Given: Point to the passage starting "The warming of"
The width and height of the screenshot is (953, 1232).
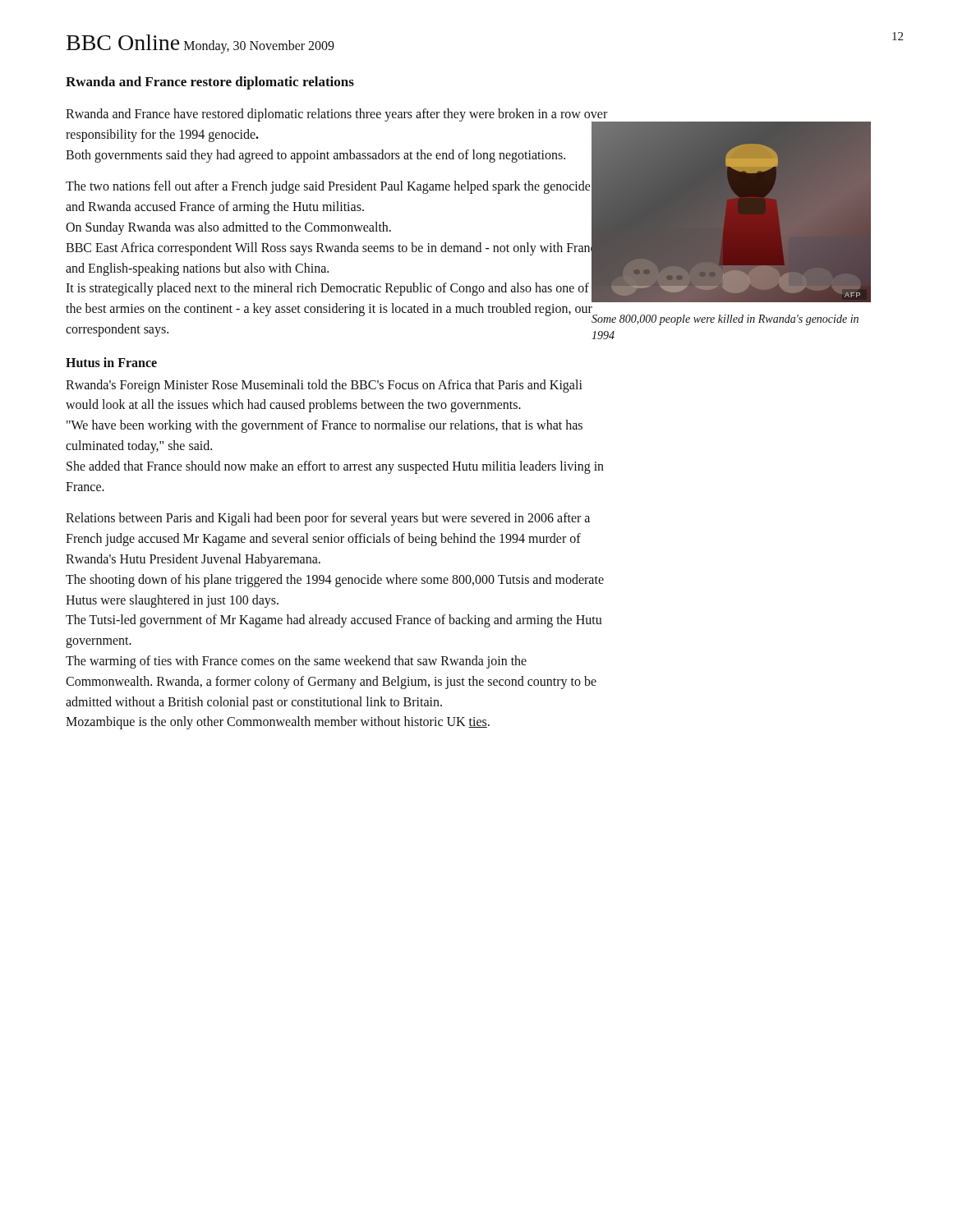Looking at the screenshot, I should 337,692.
